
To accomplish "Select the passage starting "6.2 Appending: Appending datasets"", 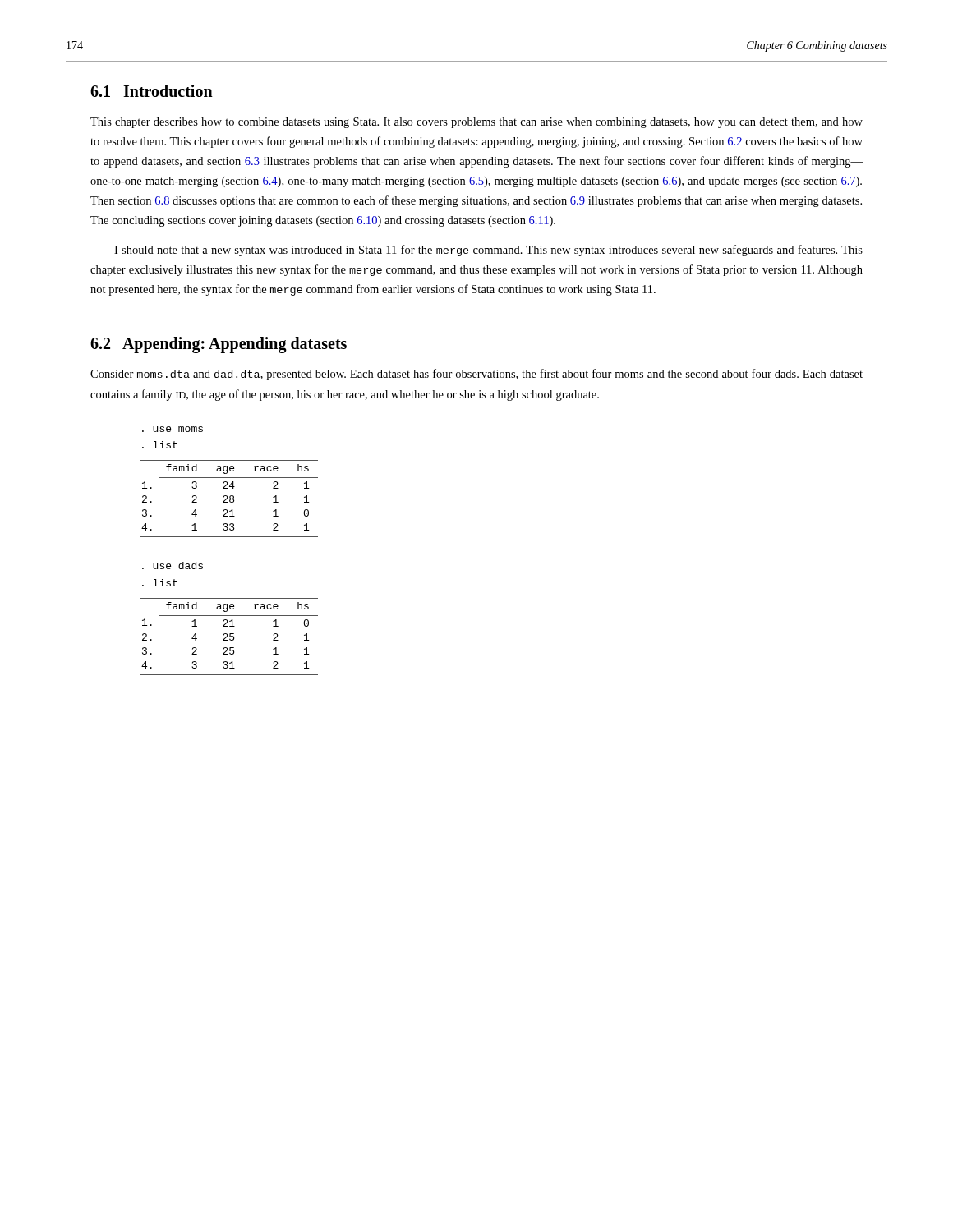I will pos(219,344).
